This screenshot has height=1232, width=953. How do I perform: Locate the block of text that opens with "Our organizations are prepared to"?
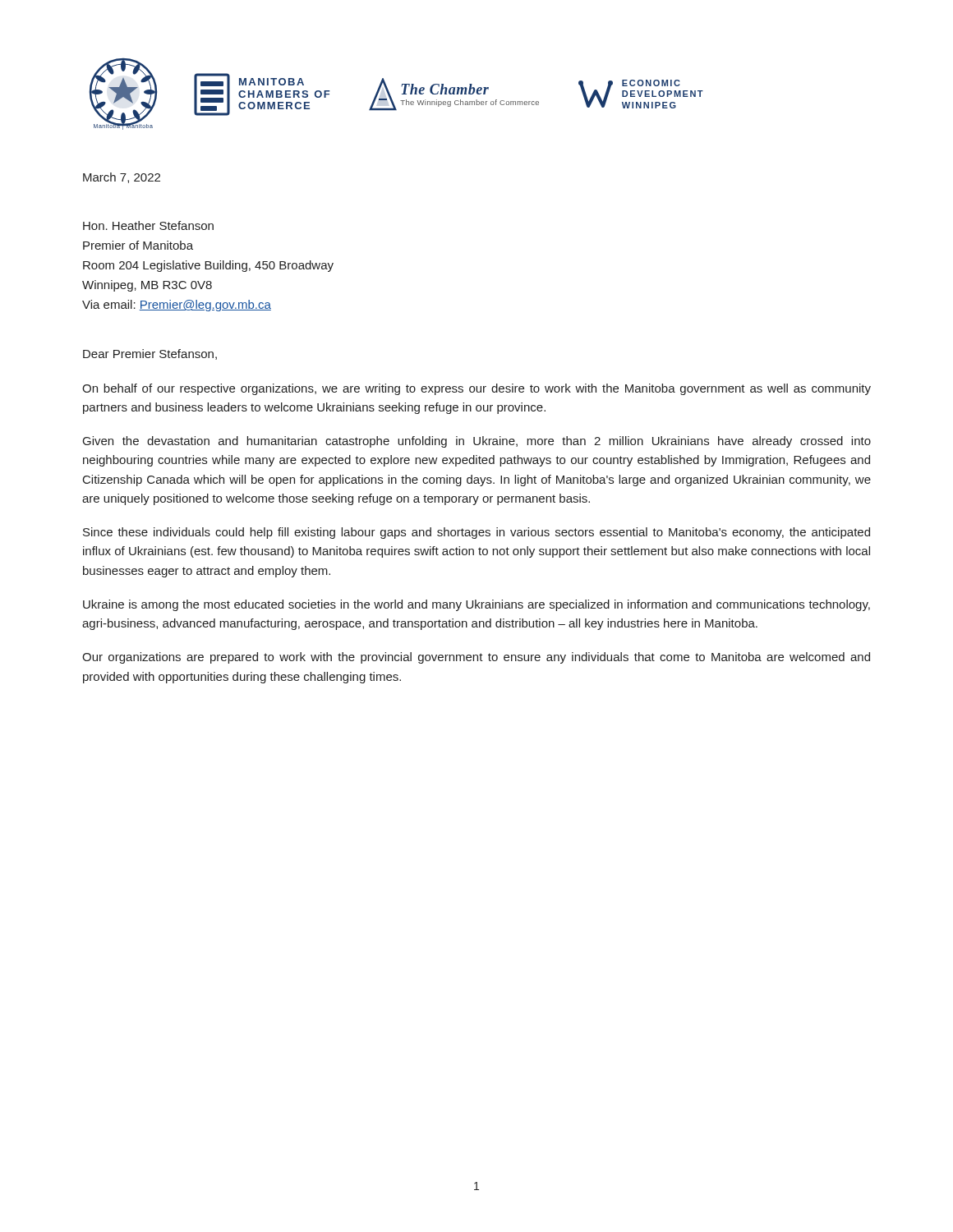(x=476, y=666)
